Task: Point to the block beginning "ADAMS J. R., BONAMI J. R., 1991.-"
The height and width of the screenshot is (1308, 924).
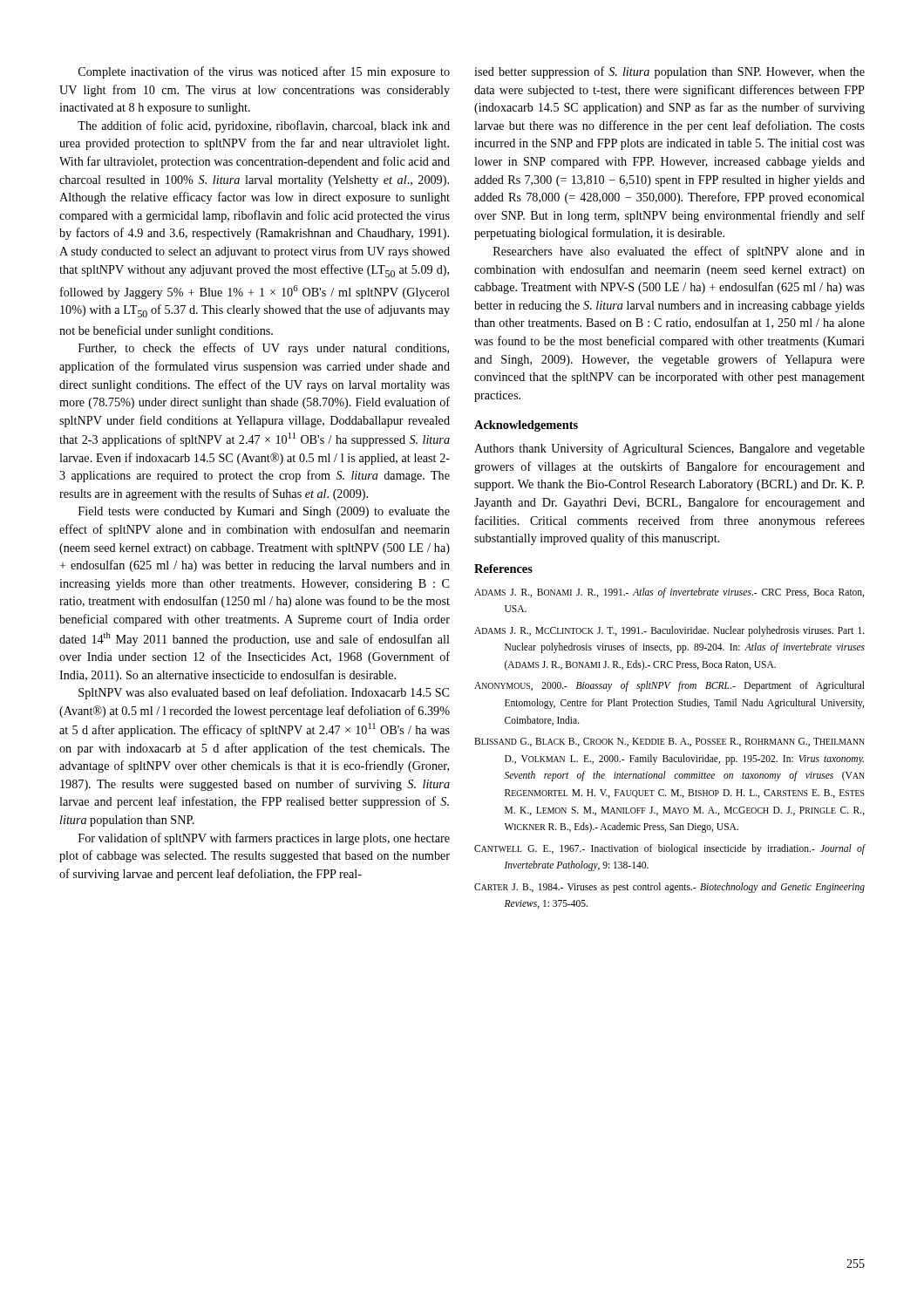Action: (669, 600)
